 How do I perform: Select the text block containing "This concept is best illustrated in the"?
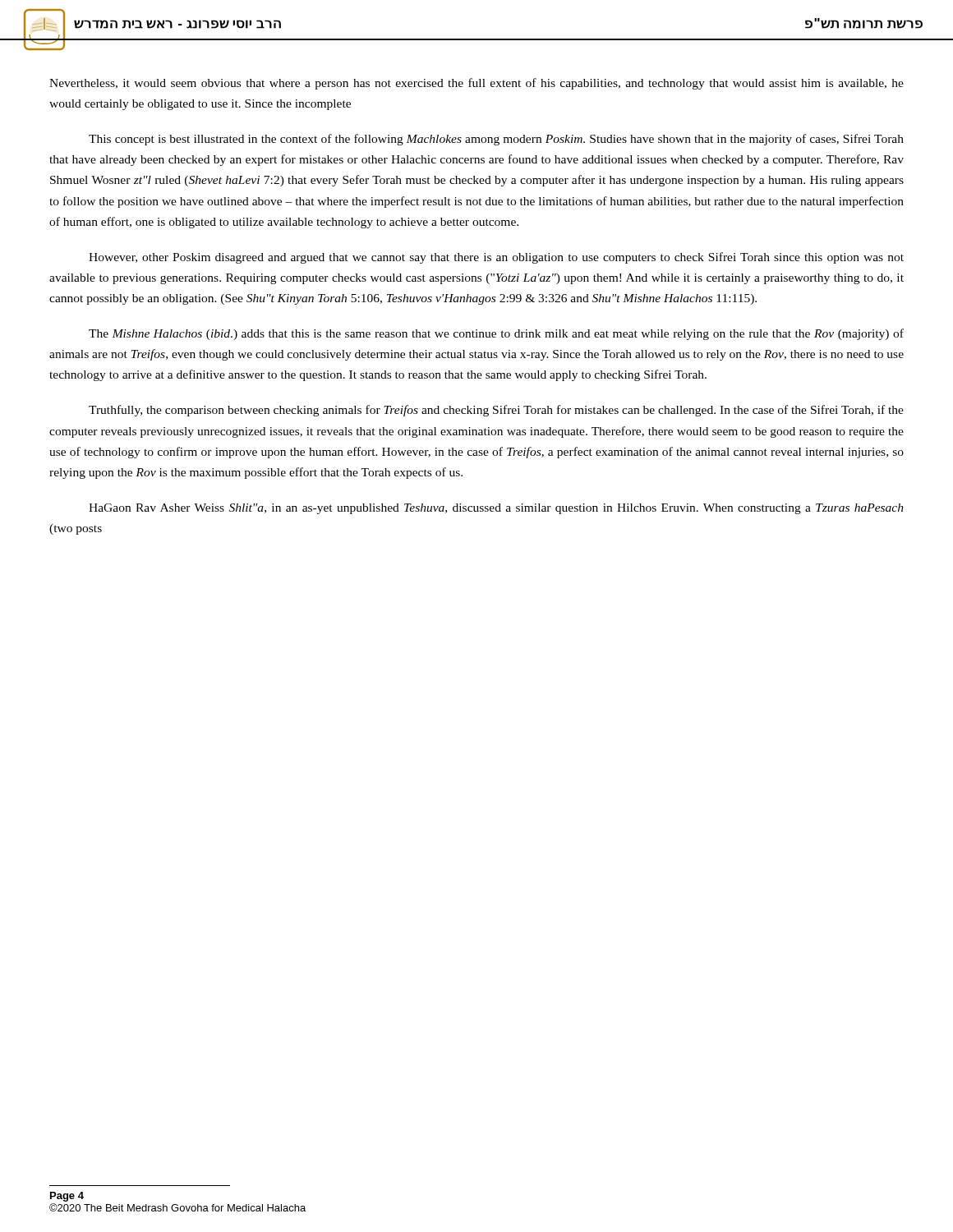click(x=476, y=180)
